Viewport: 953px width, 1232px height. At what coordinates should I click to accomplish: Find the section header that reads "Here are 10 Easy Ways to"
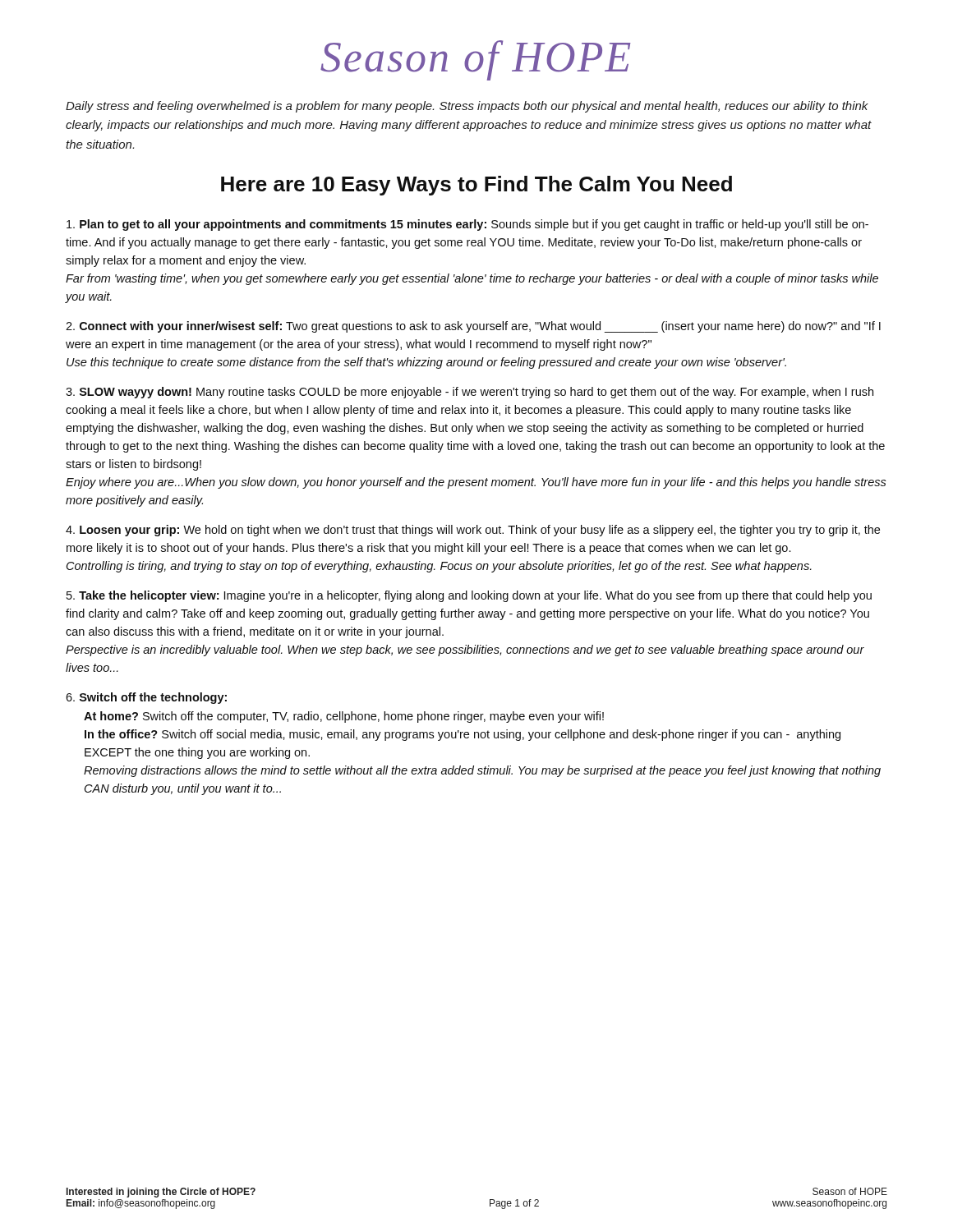(476, 184)
